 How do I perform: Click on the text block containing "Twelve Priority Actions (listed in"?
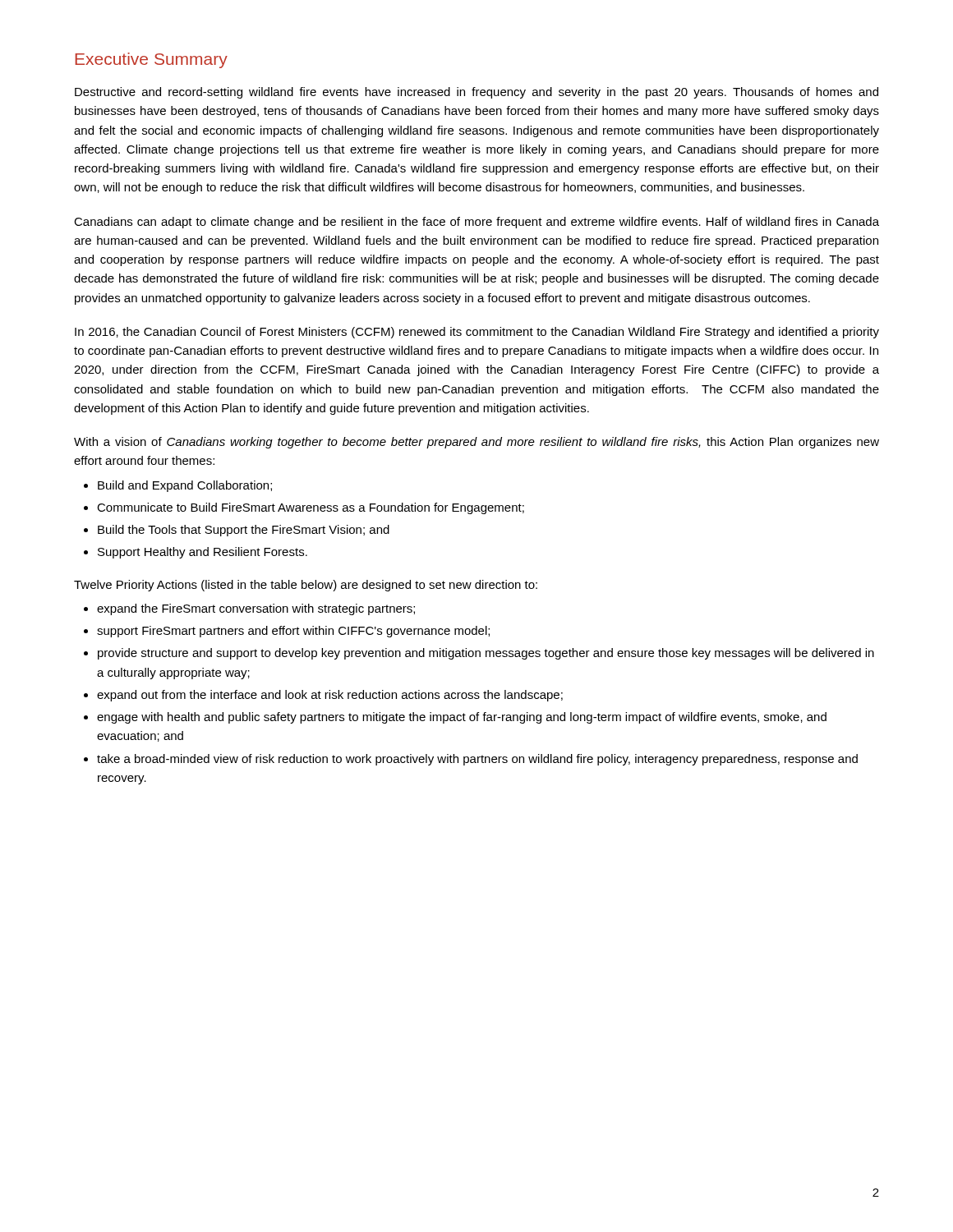306,584
